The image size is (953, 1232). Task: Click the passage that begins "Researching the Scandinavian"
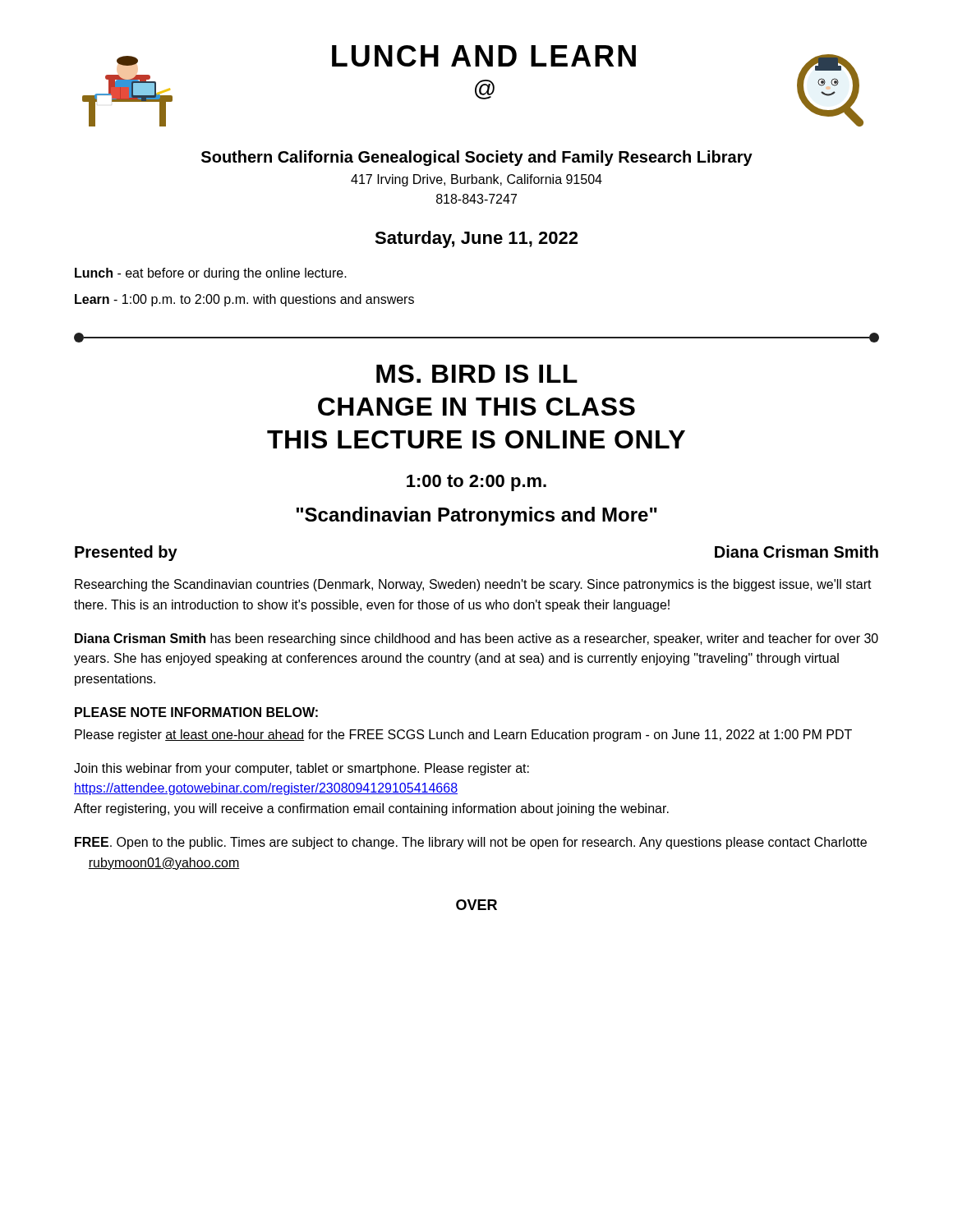473,595
